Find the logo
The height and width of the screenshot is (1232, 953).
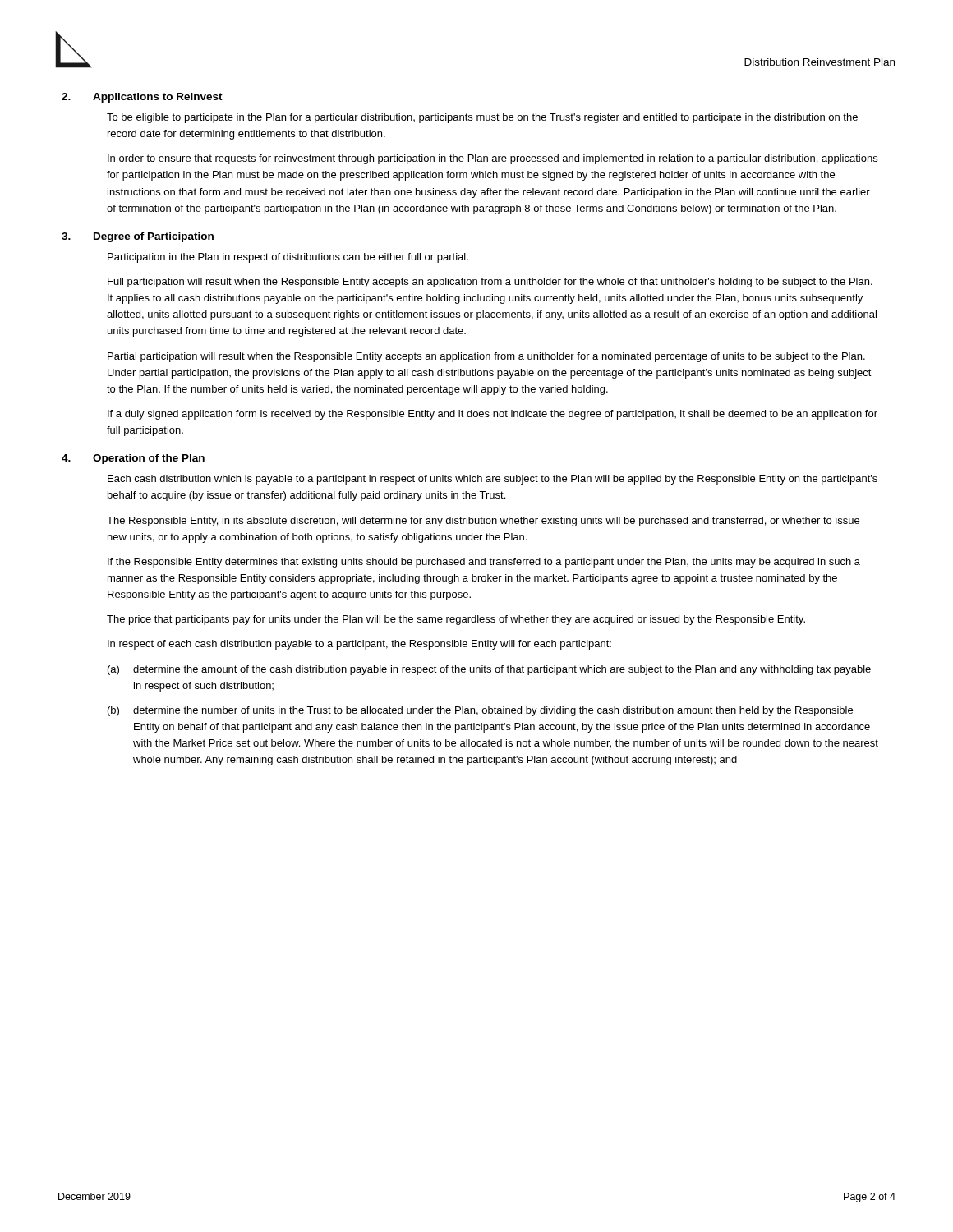pos(74,51)
